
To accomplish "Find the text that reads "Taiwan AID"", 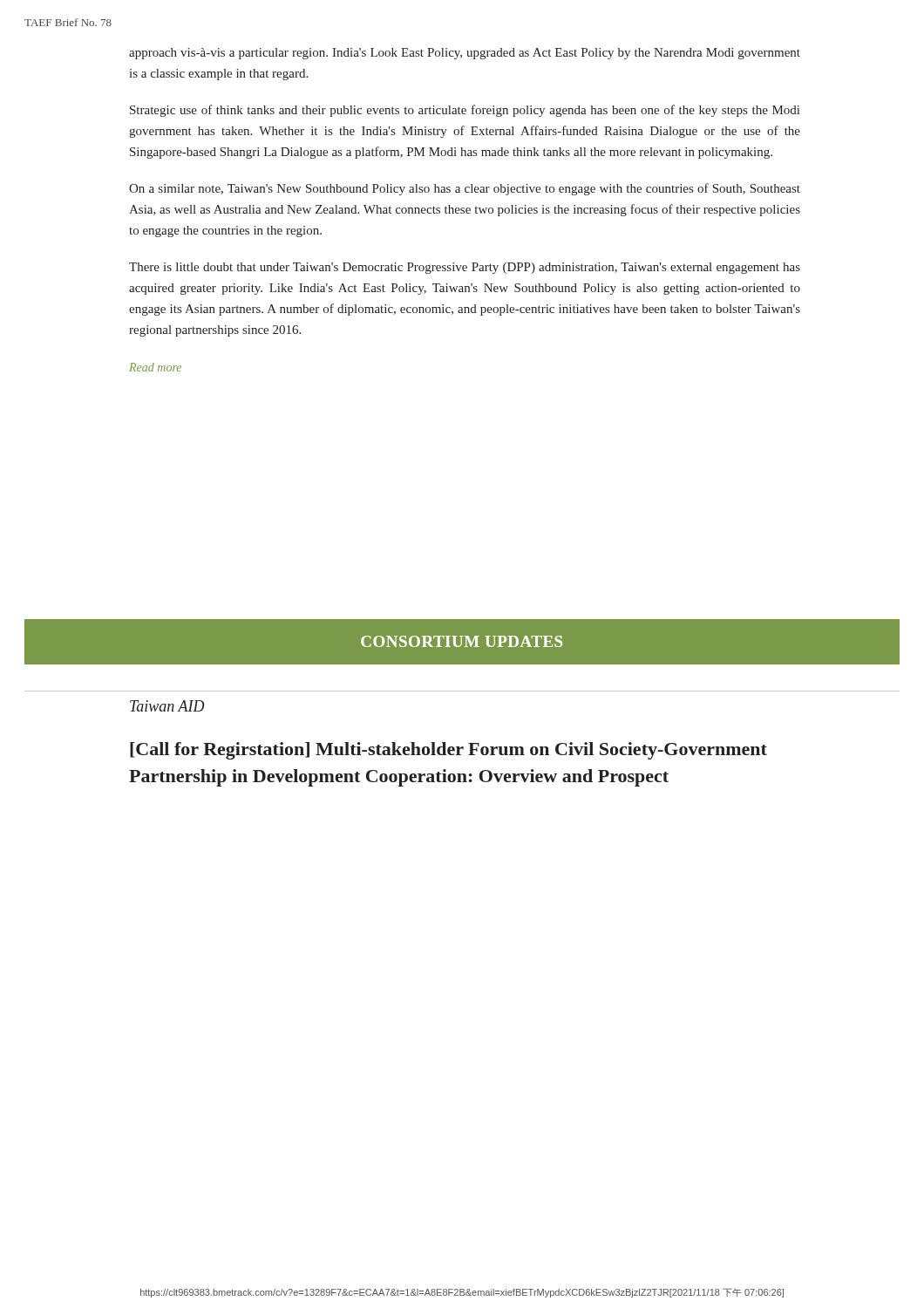I will click(167, 706).
